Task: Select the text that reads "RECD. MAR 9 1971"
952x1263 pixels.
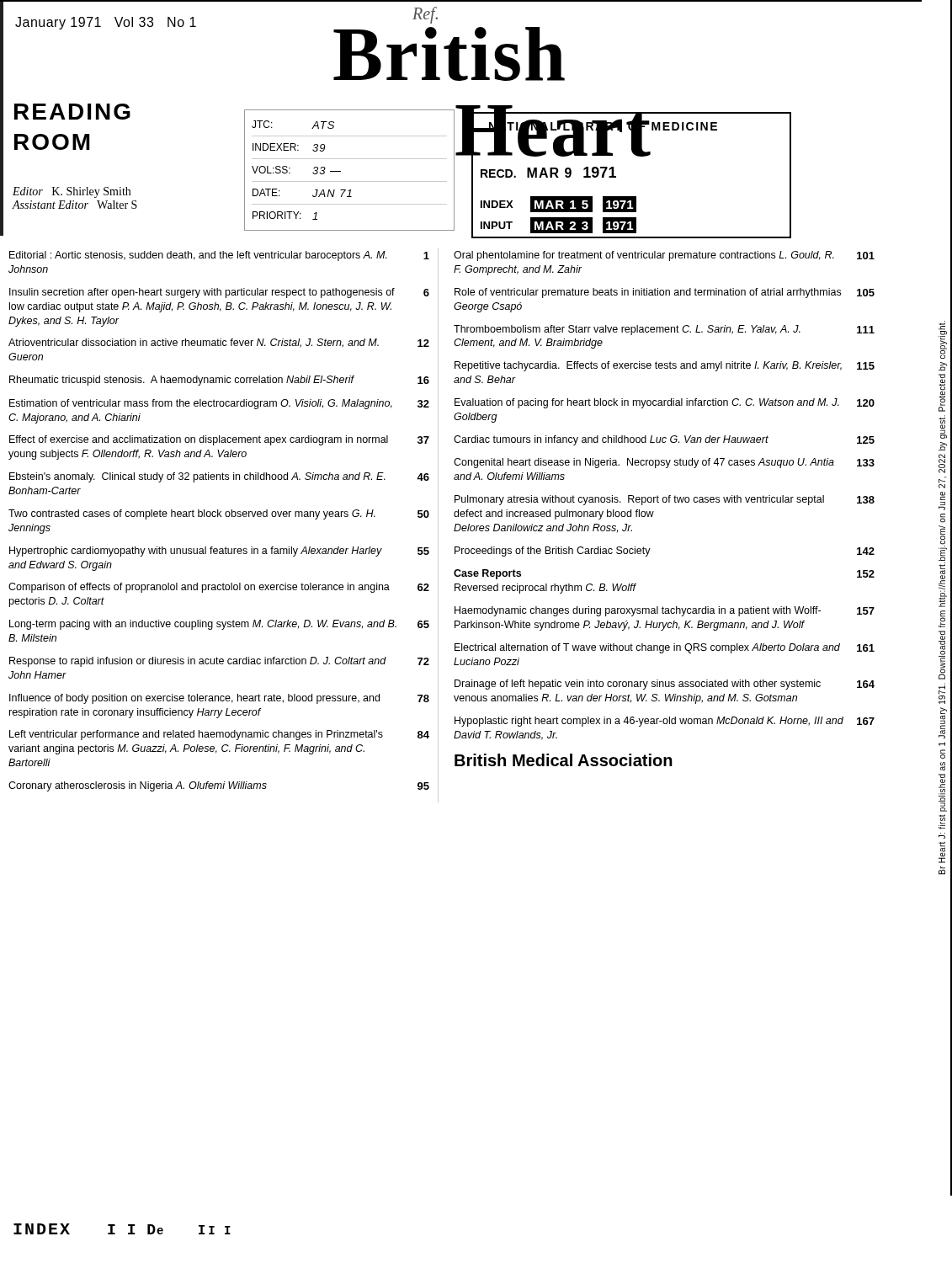Action: [548, 173]
